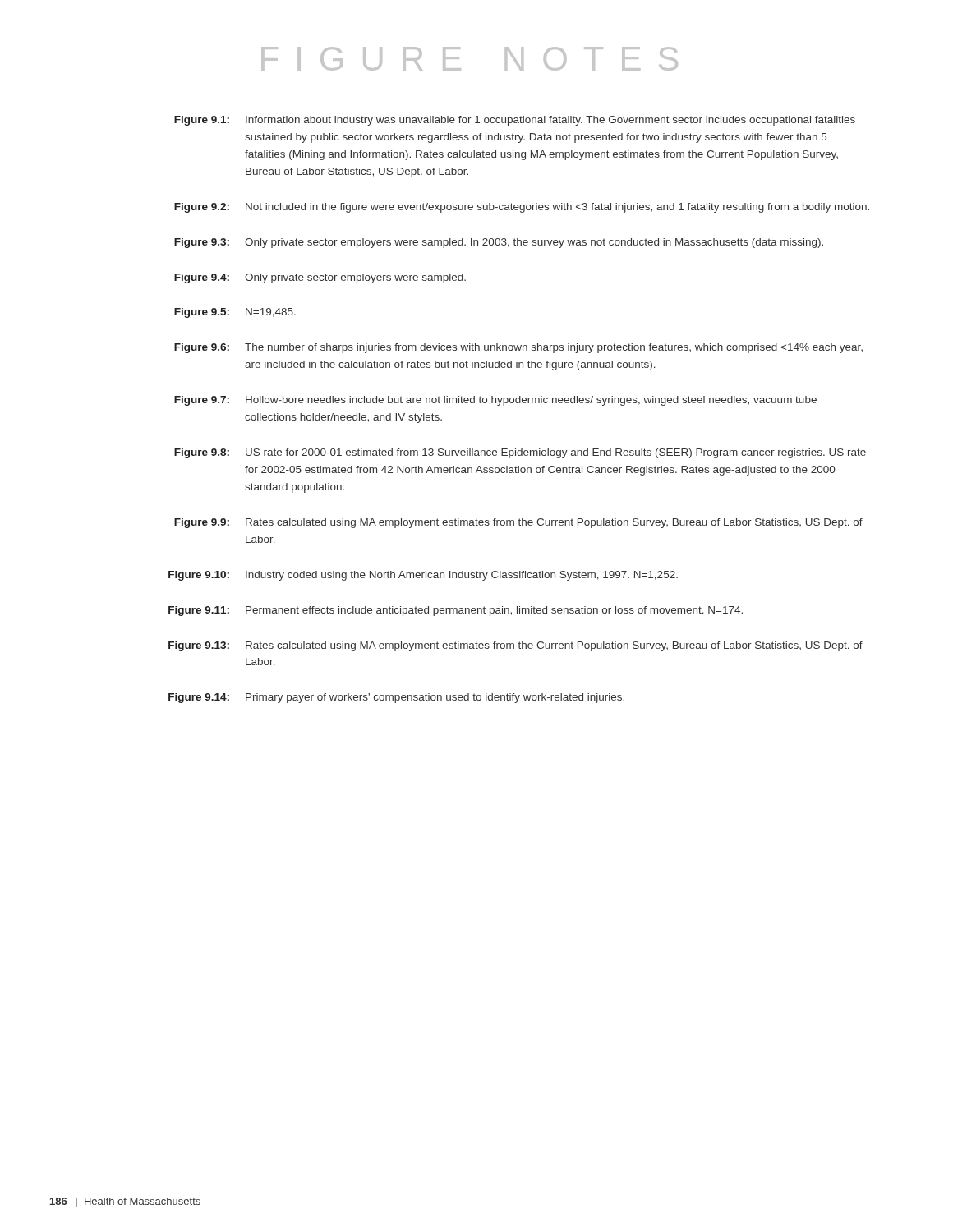
Task: Select the element starting "Figure 9.10: Industry coded using the North American"
Action: [x=493, y=575]
